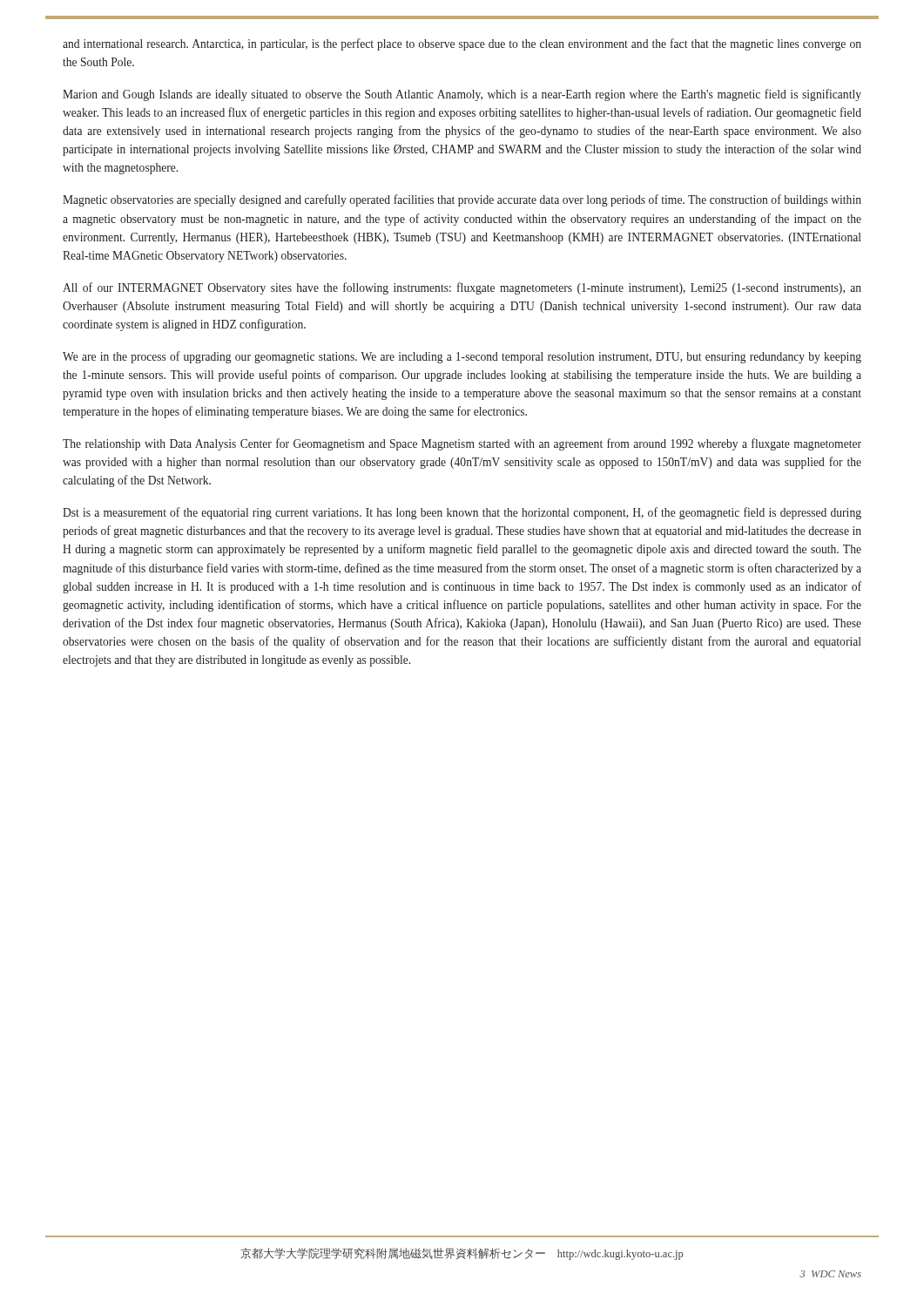Locate the text block with the text "Dst is a measurement of the equatorial ring"
Screen dimensions: 1307x924
(462, 586)
